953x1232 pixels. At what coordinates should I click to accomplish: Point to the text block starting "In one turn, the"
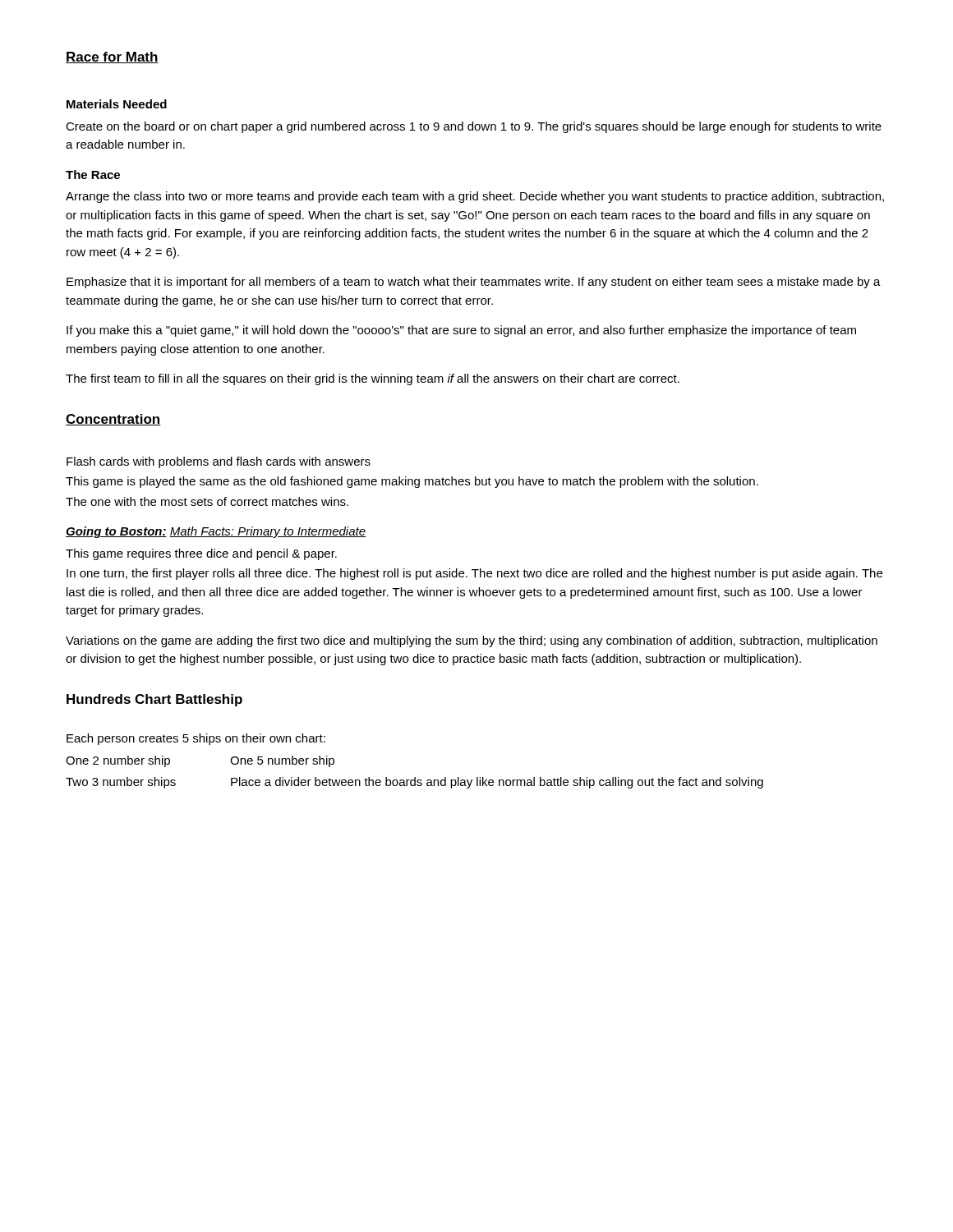click(x=476, y=592)
